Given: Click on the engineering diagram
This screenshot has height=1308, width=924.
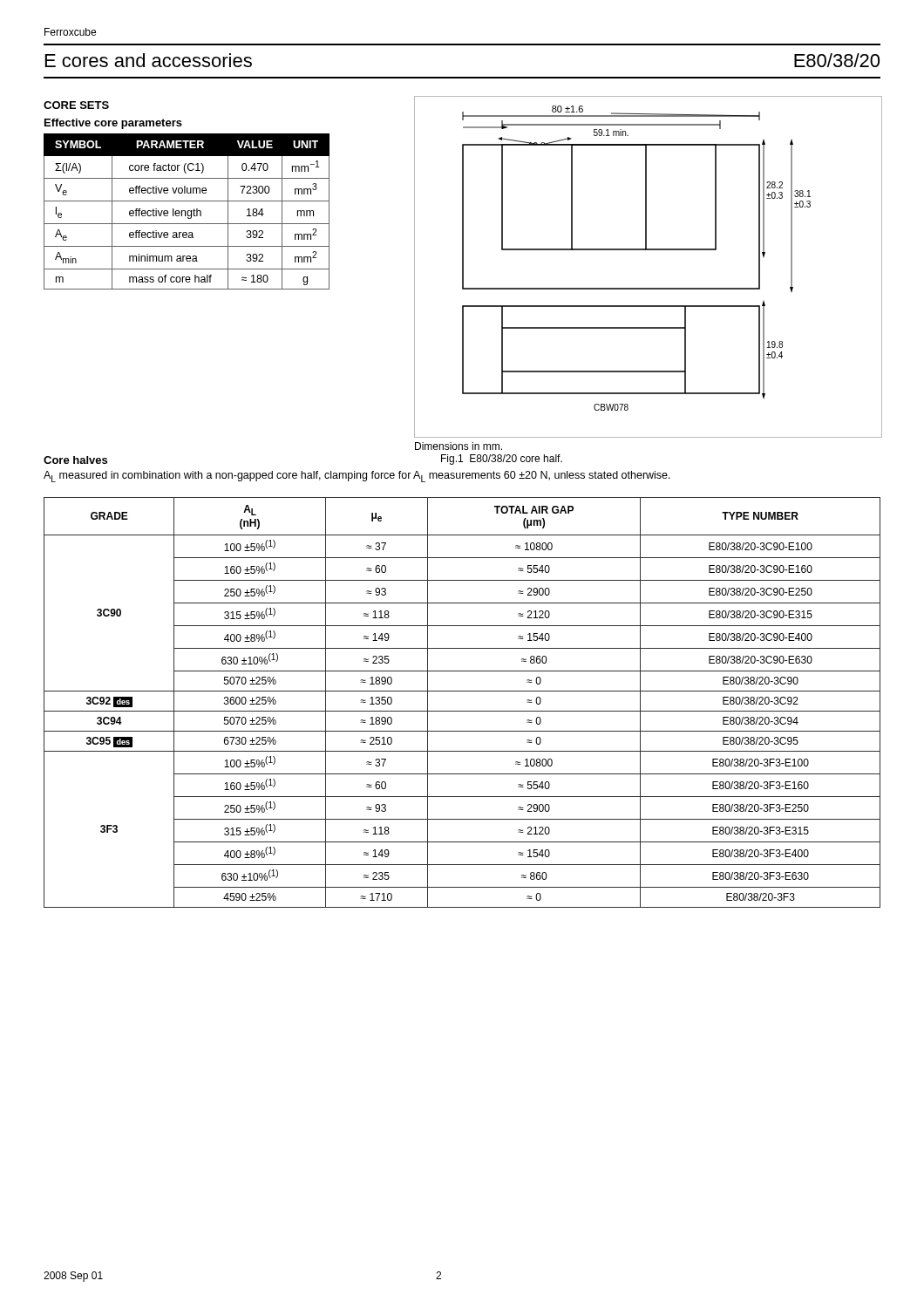Looking at the screenshot, I should pyautogui.click(x=648, y=267).
